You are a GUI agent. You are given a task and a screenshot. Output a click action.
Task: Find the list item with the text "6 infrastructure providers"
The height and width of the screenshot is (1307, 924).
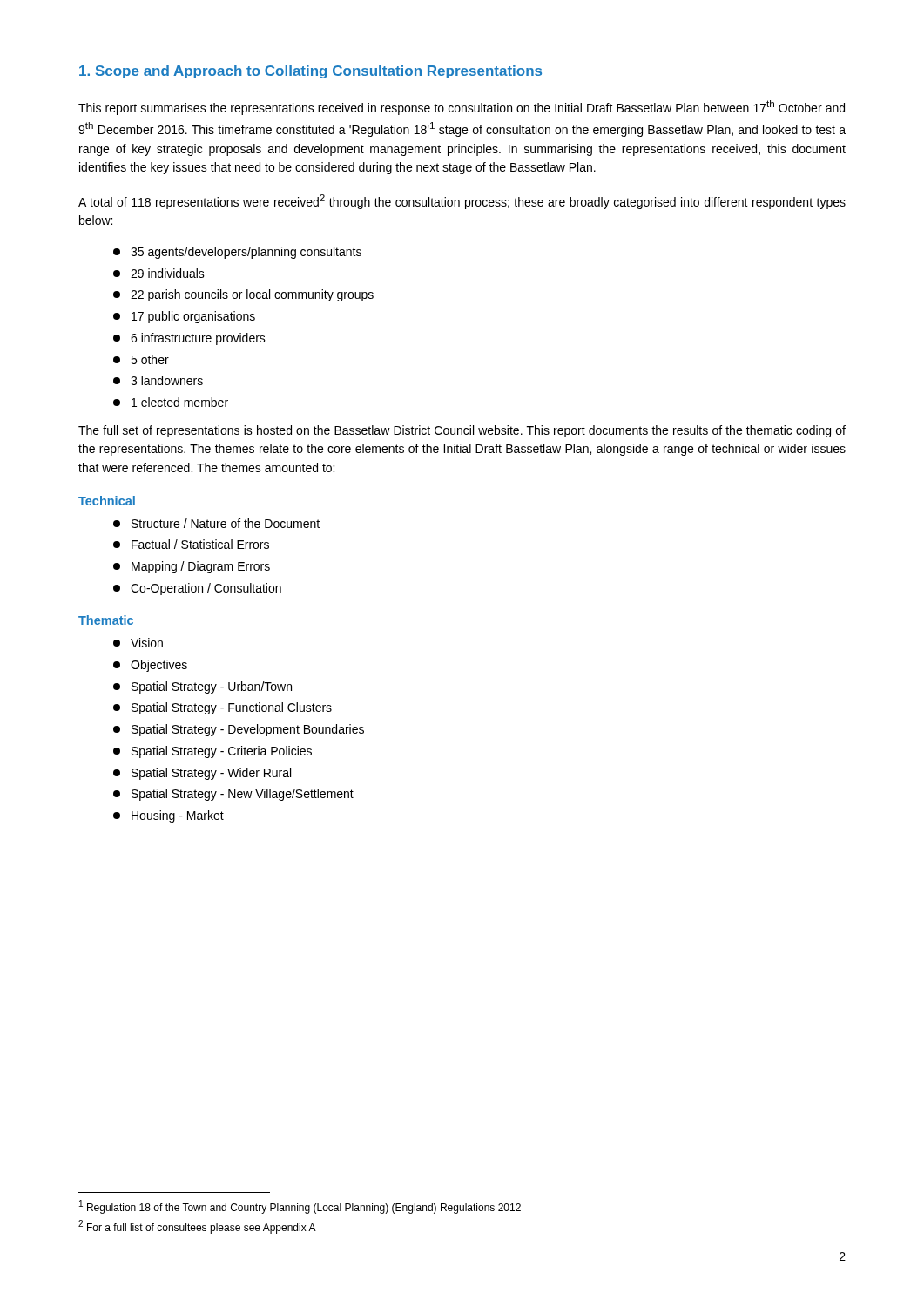[189, 339]
